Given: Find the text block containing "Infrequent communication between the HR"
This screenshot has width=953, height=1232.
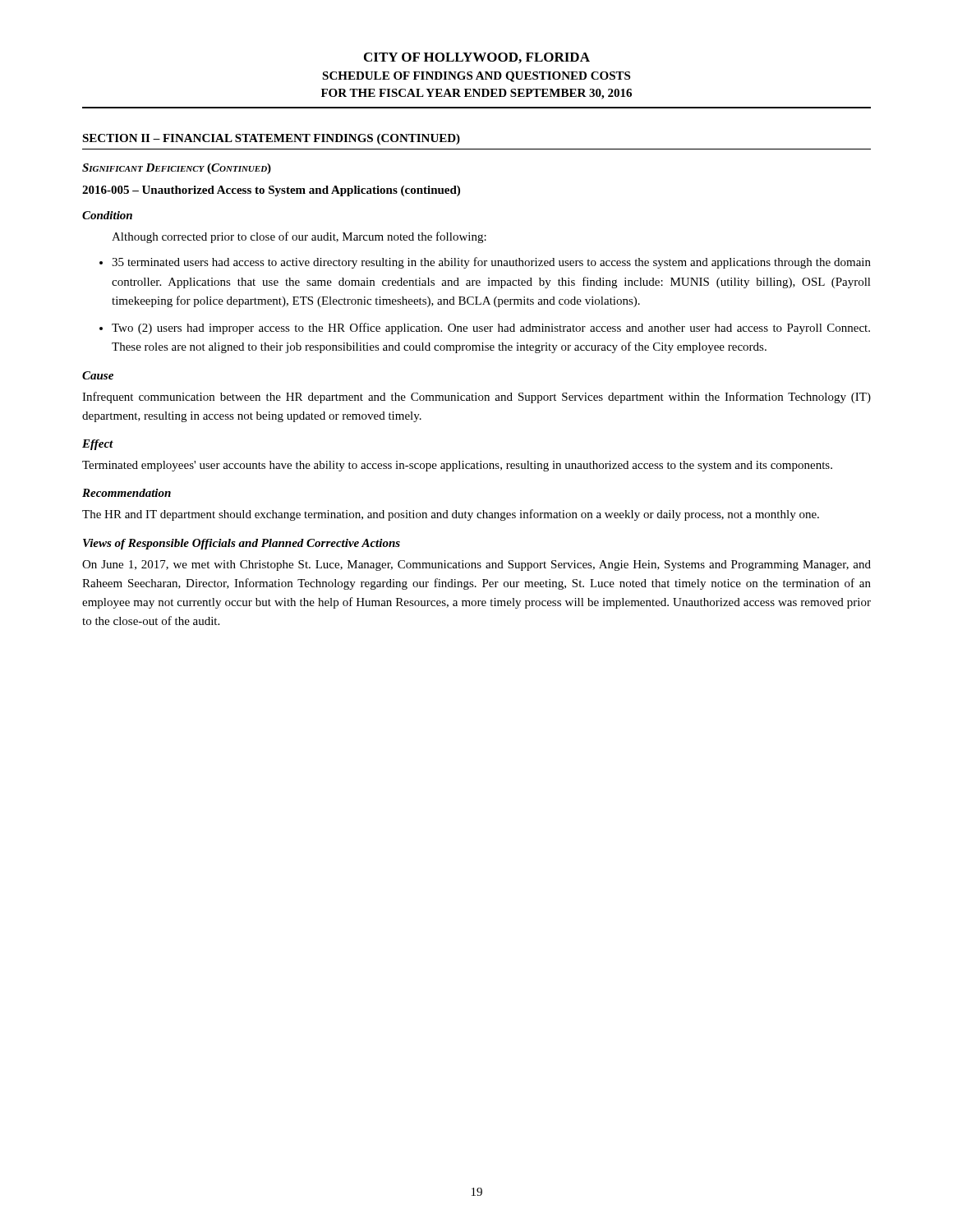Looking at the screenshot, I should (476, 406).
